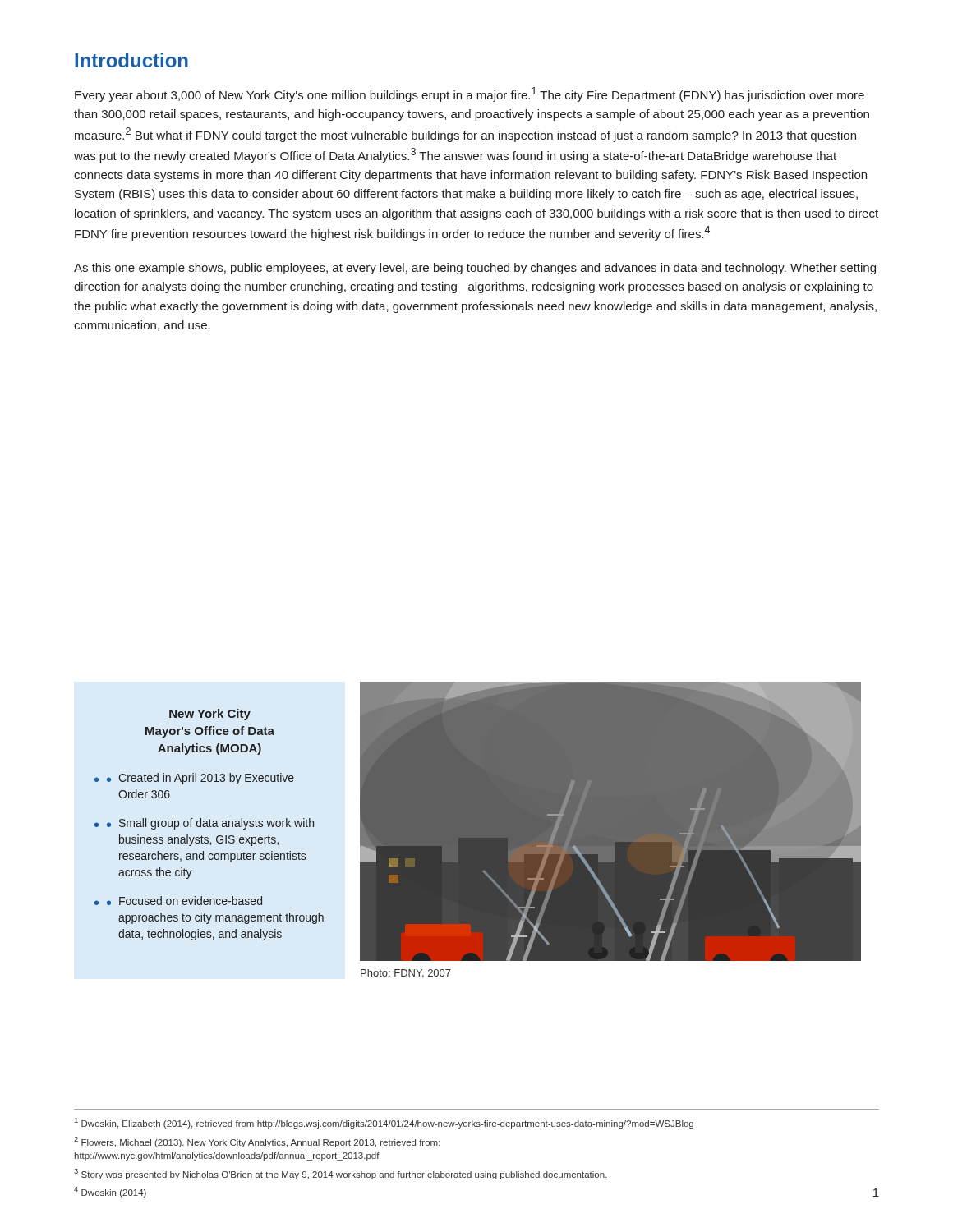Select the passage starting "Every year about"

(476, 163)
